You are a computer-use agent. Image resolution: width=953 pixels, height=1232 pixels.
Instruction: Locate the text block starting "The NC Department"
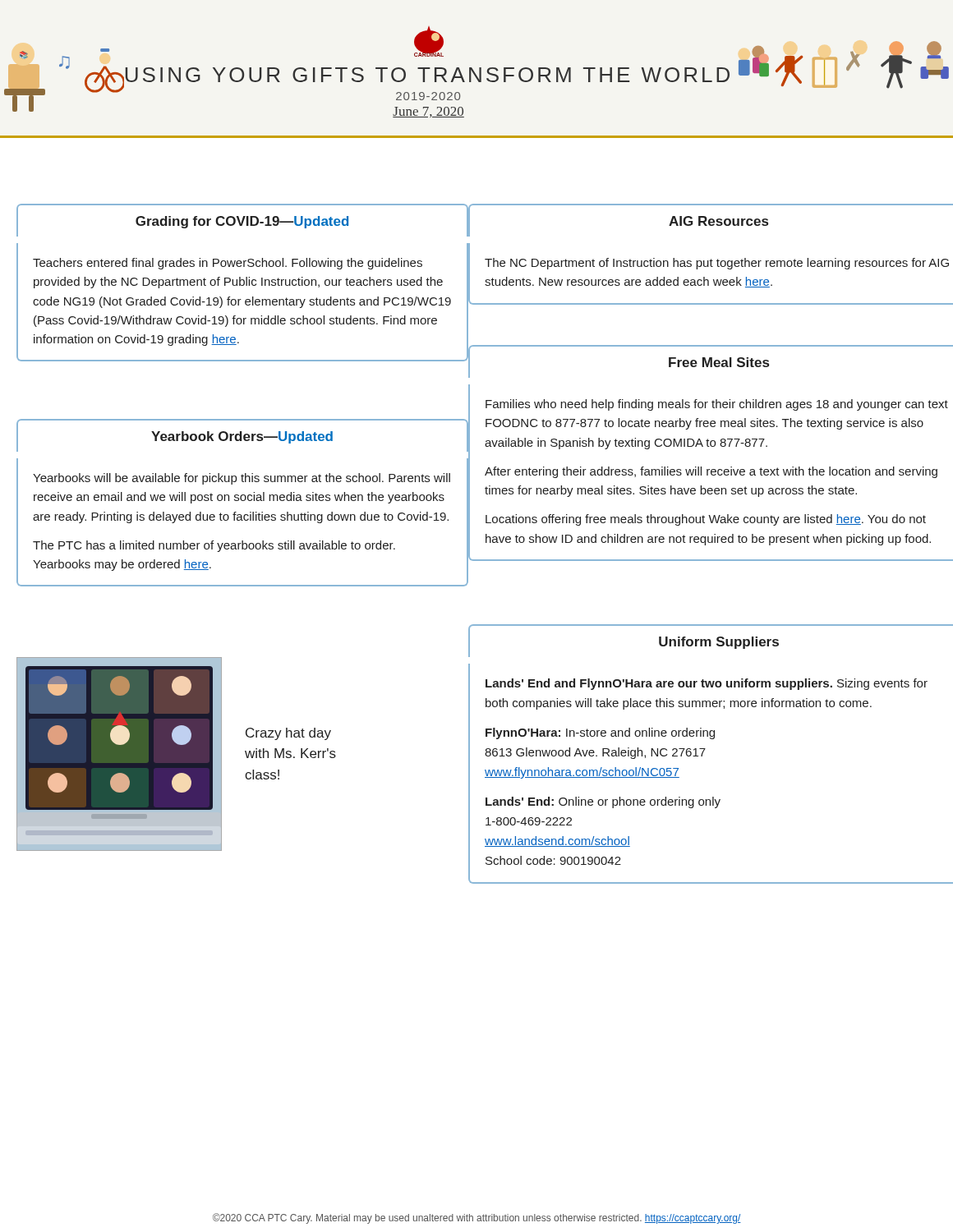(x=717, y=272)
